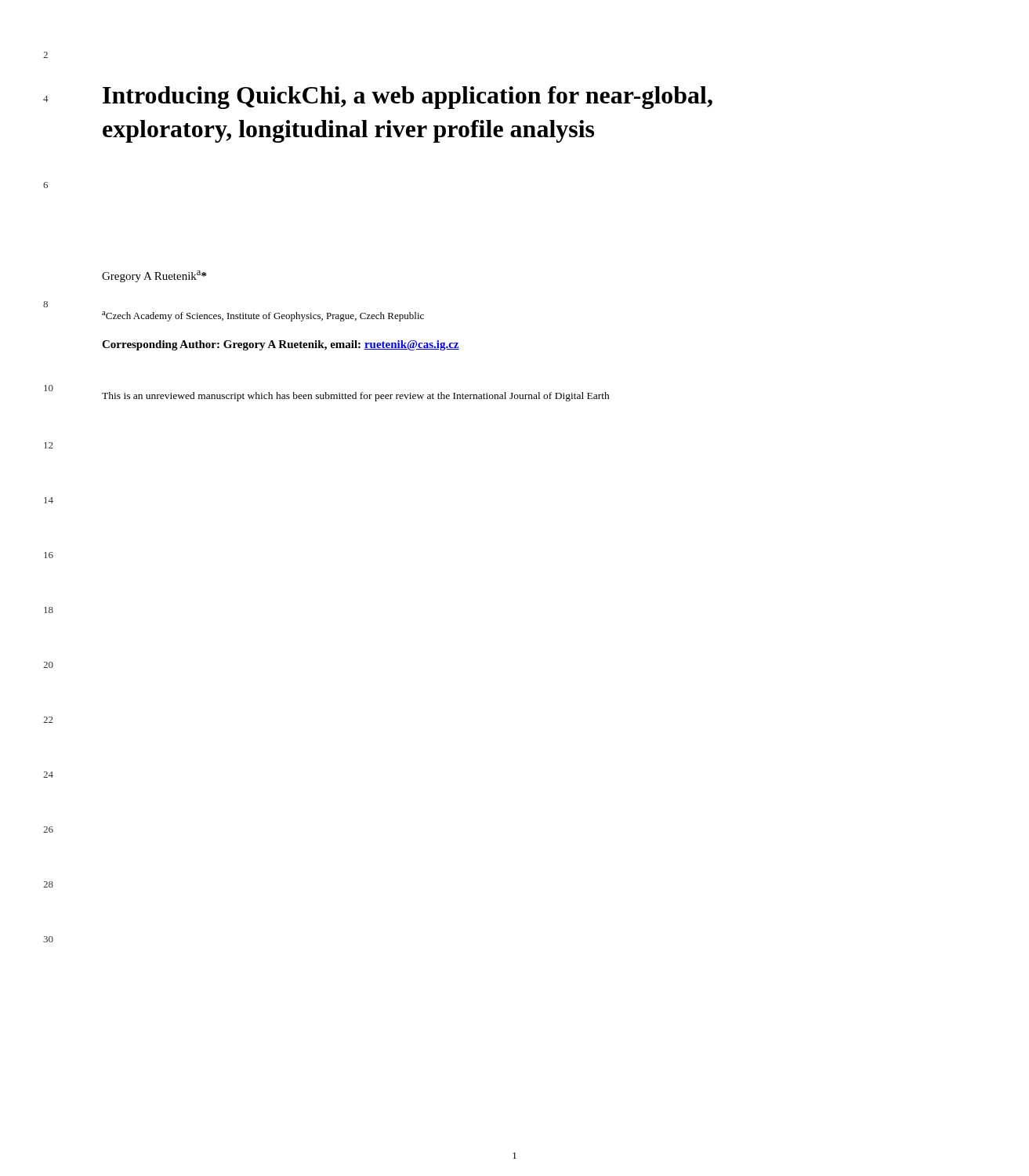Click on the region starting "This is an unreviewed manuscript which"

(x=356, y=395)
